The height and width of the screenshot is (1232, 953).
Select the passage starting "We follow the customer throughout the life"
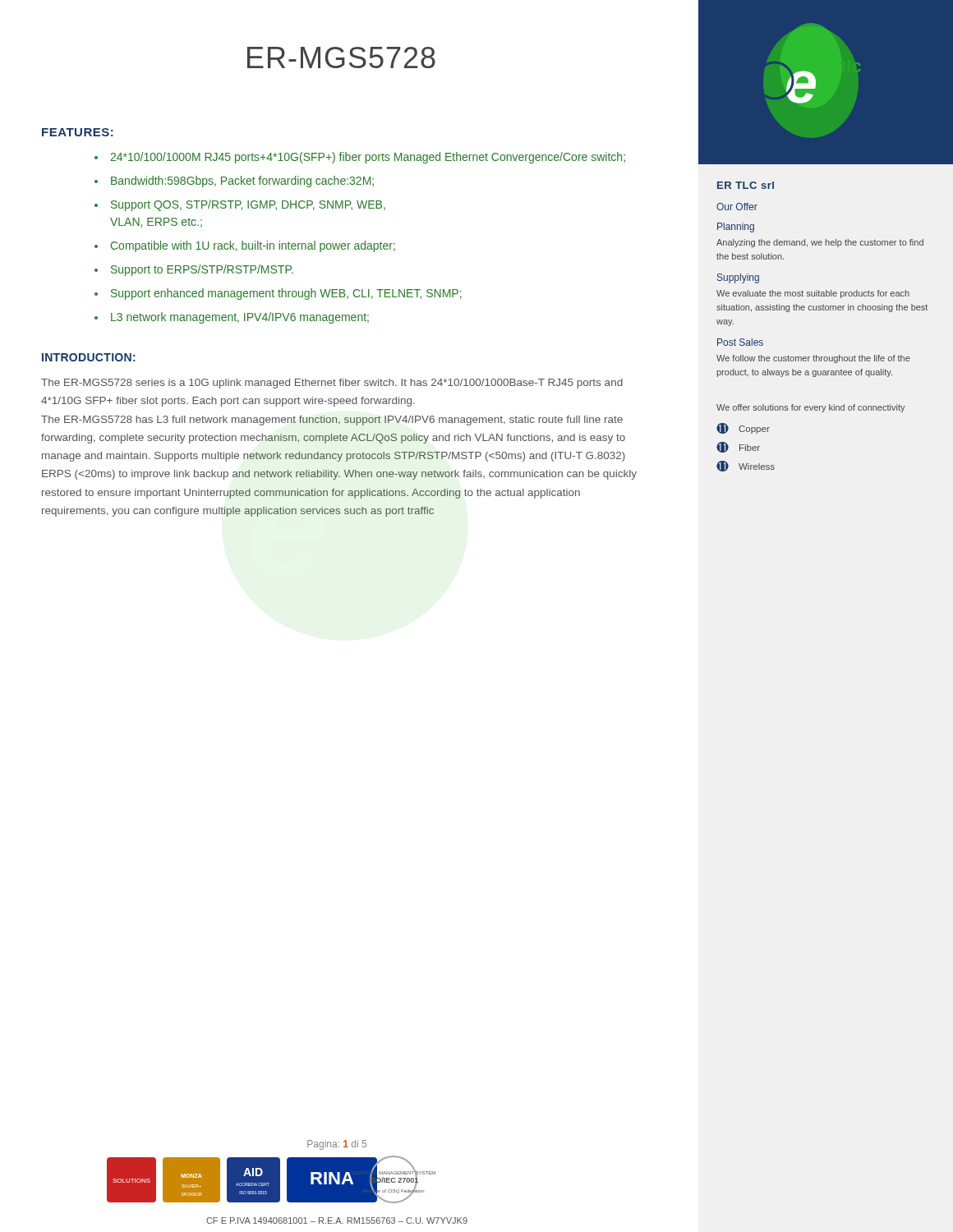pos(813,365)
